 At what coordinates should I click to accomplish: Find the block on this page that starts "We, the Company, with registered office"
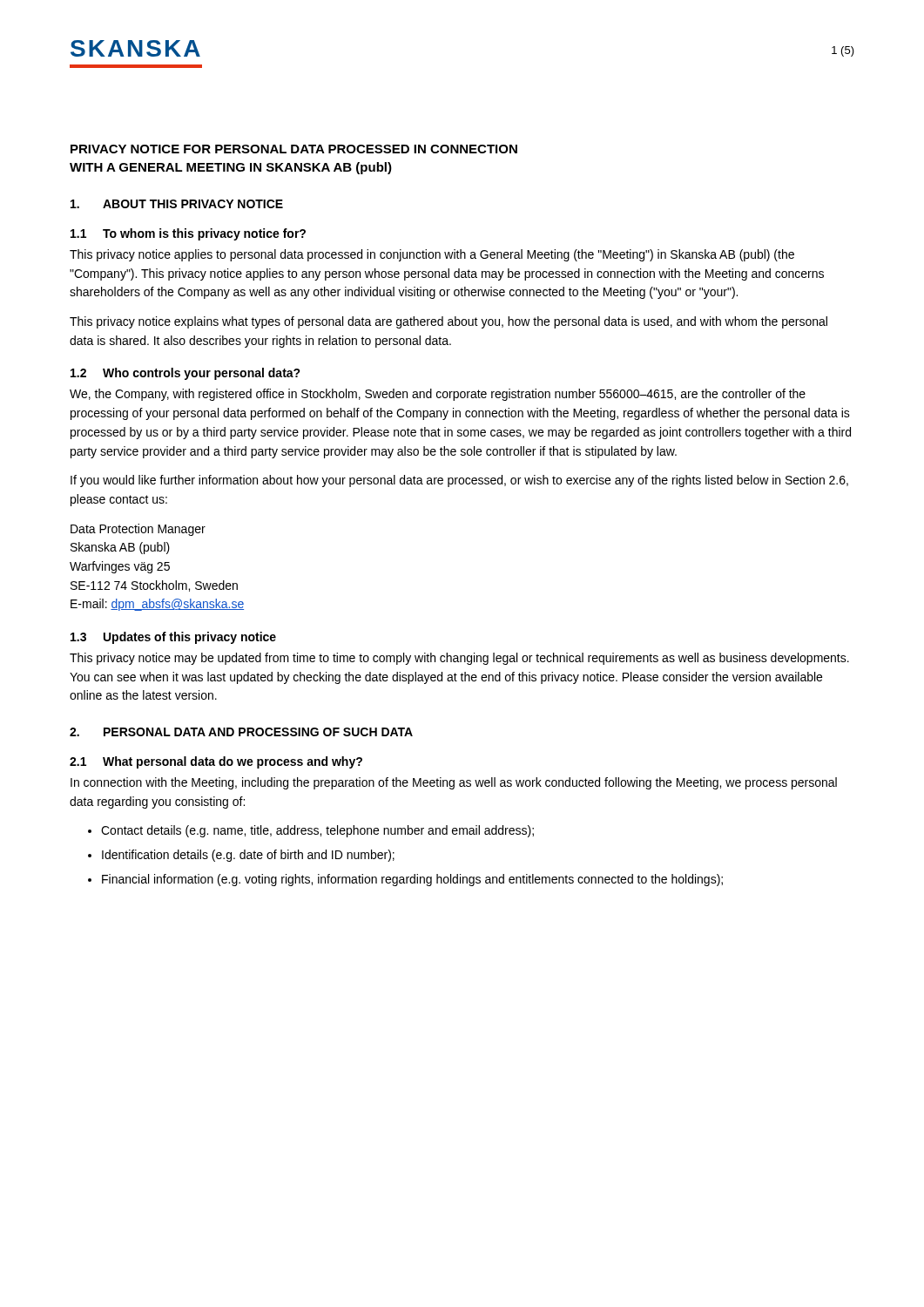tap(462, 447)
